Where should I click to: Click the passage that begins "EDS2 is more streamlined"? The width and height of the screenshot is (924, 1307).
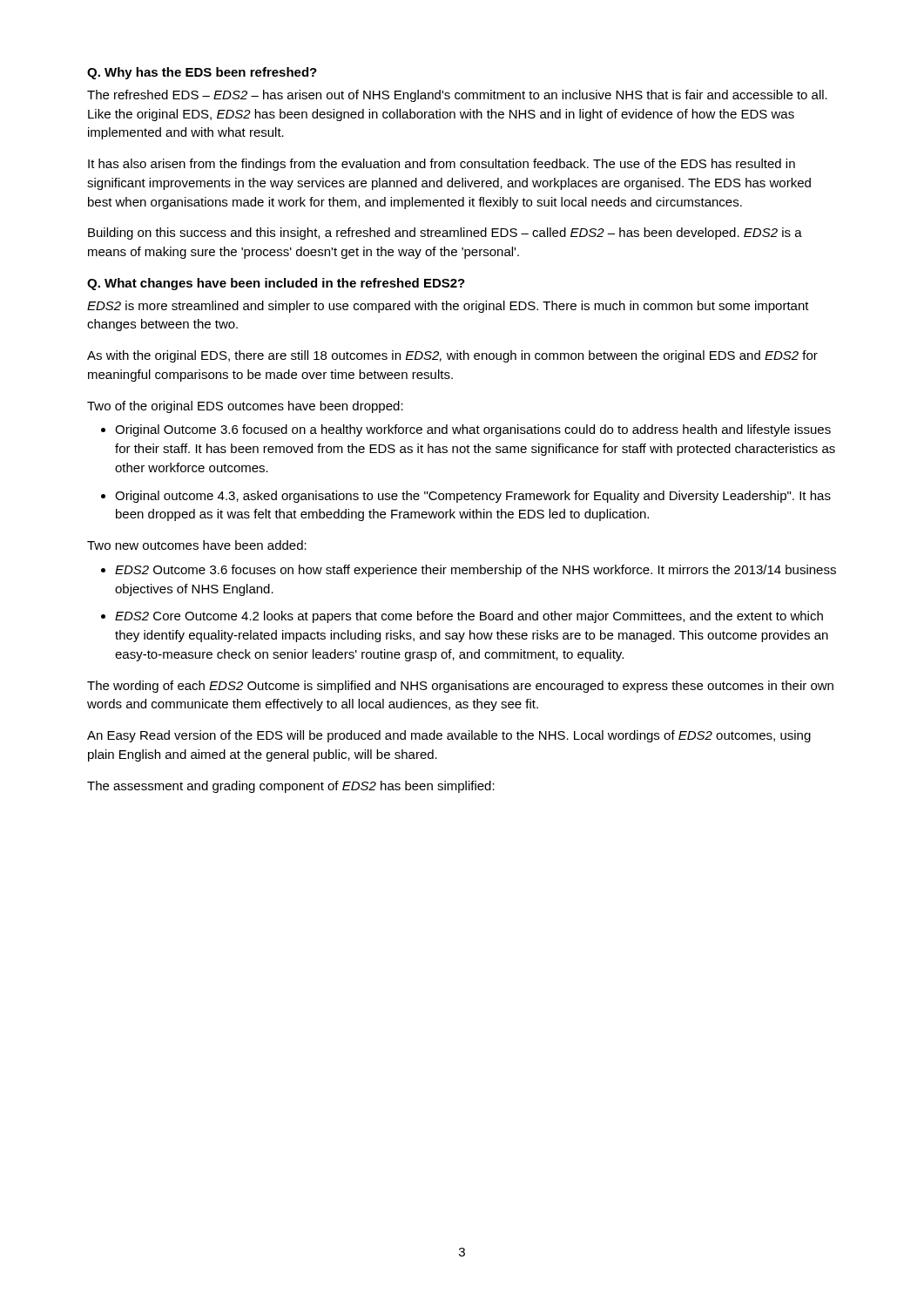448,314
